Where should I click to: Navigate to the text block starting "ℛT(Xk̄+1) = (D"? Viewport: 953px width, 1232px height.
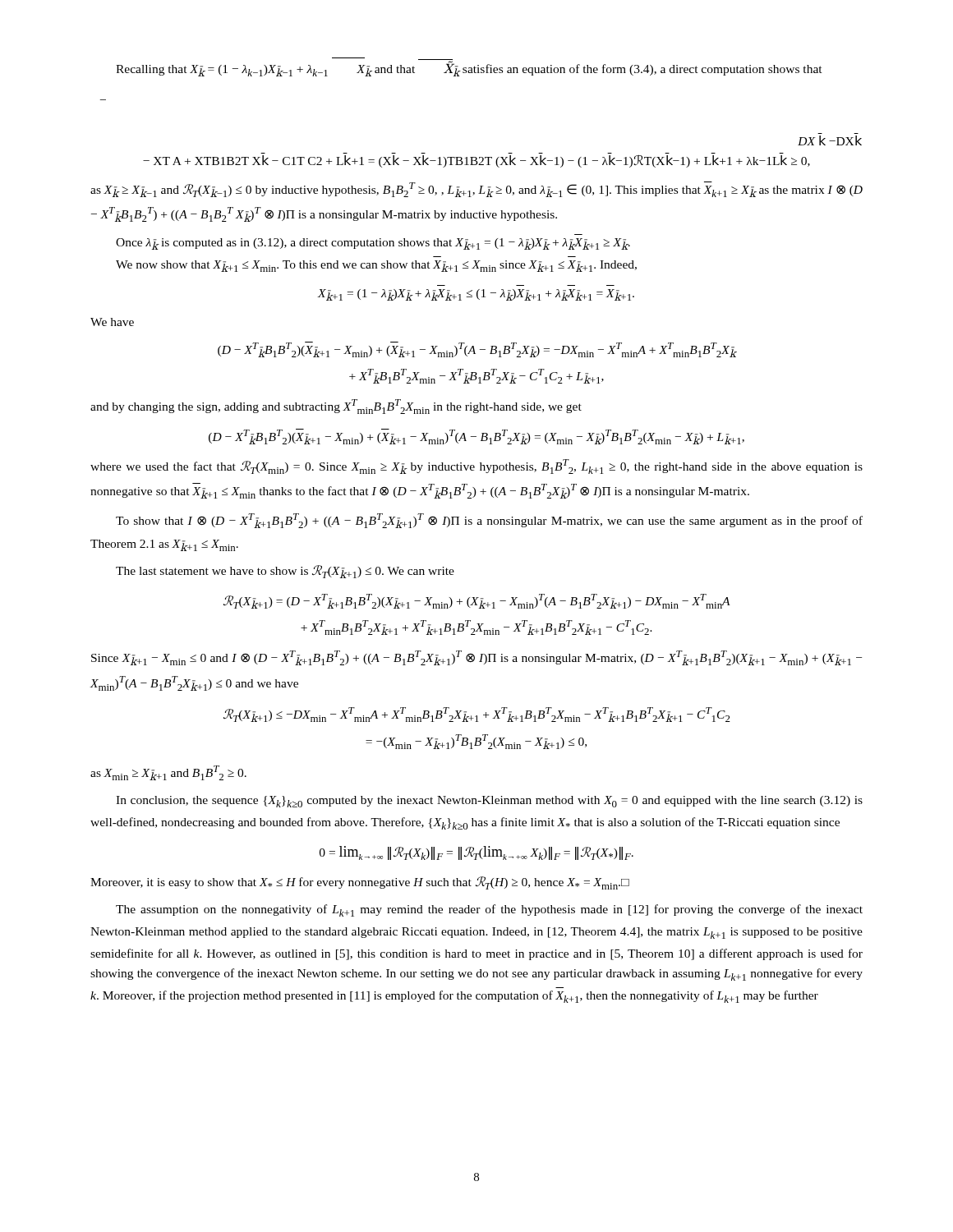point(476,614)
